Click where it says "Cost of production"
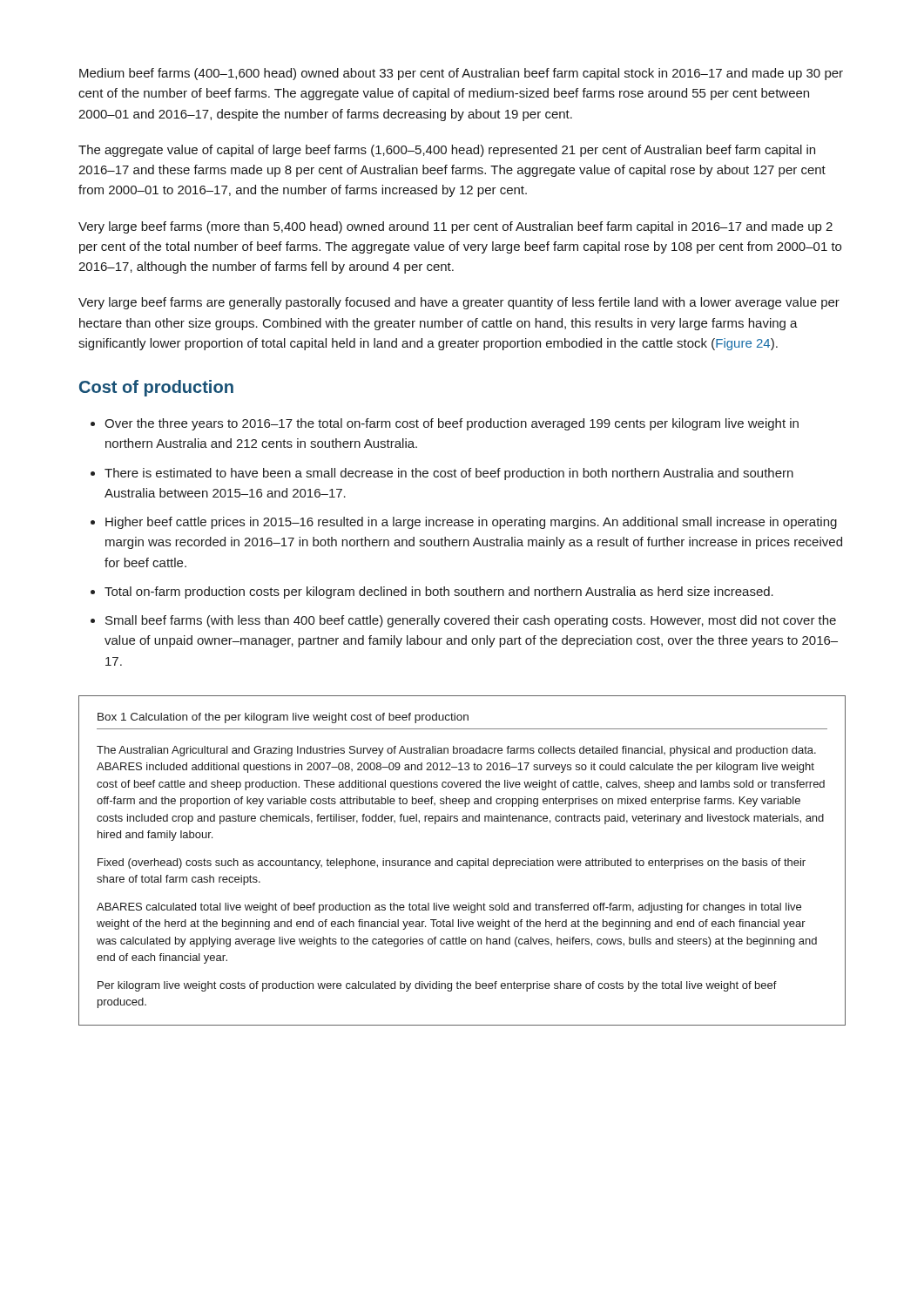Image resolution: width=924 pixels, height=1307 pixels. pos(156,387)
